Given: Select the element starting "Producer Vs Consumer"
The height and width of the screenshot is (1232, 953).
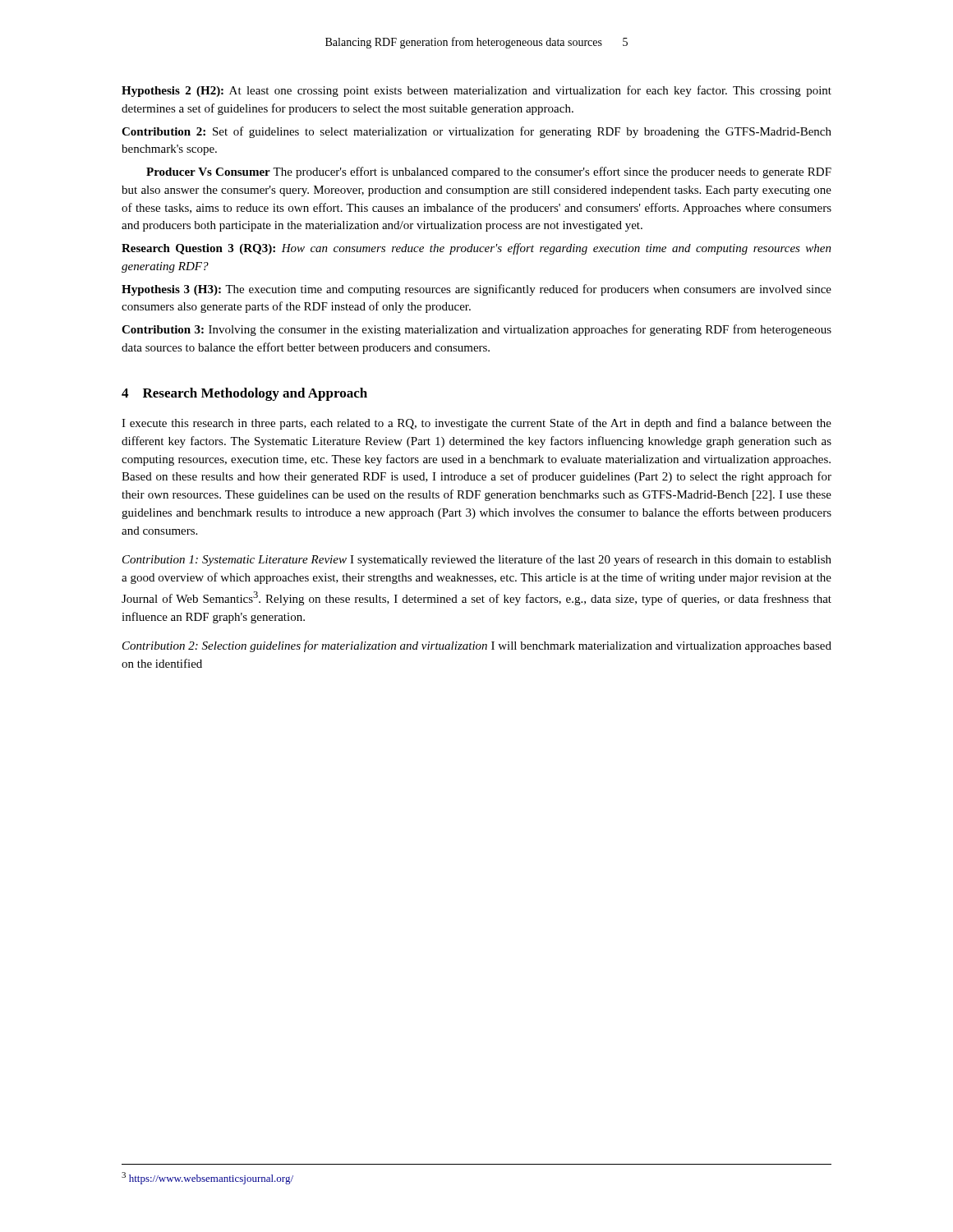Looking at the screenshot, I should pos(476,199).
